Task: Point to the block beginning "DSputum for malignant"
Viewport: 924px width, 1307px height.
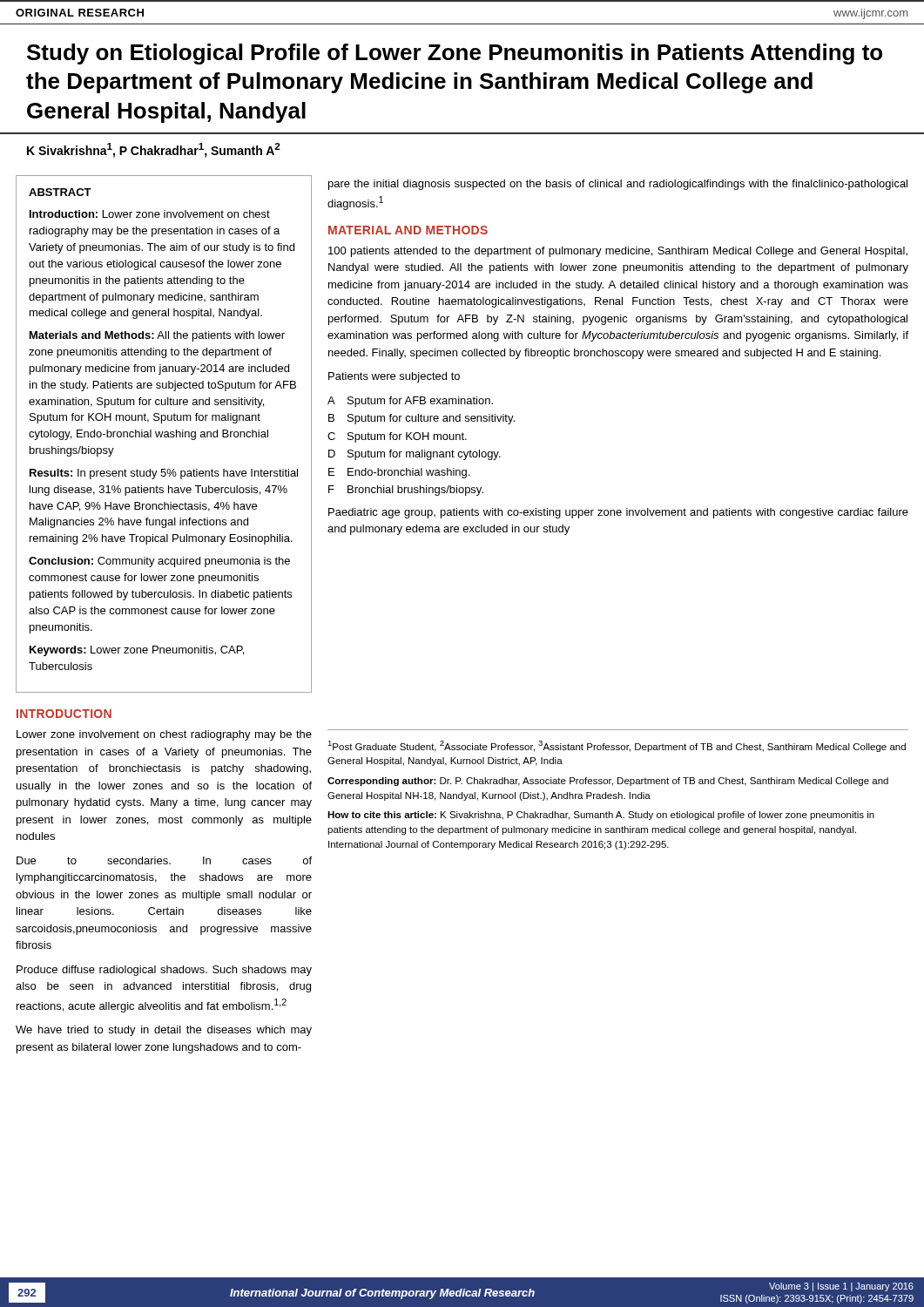Action: pos(414,454)
